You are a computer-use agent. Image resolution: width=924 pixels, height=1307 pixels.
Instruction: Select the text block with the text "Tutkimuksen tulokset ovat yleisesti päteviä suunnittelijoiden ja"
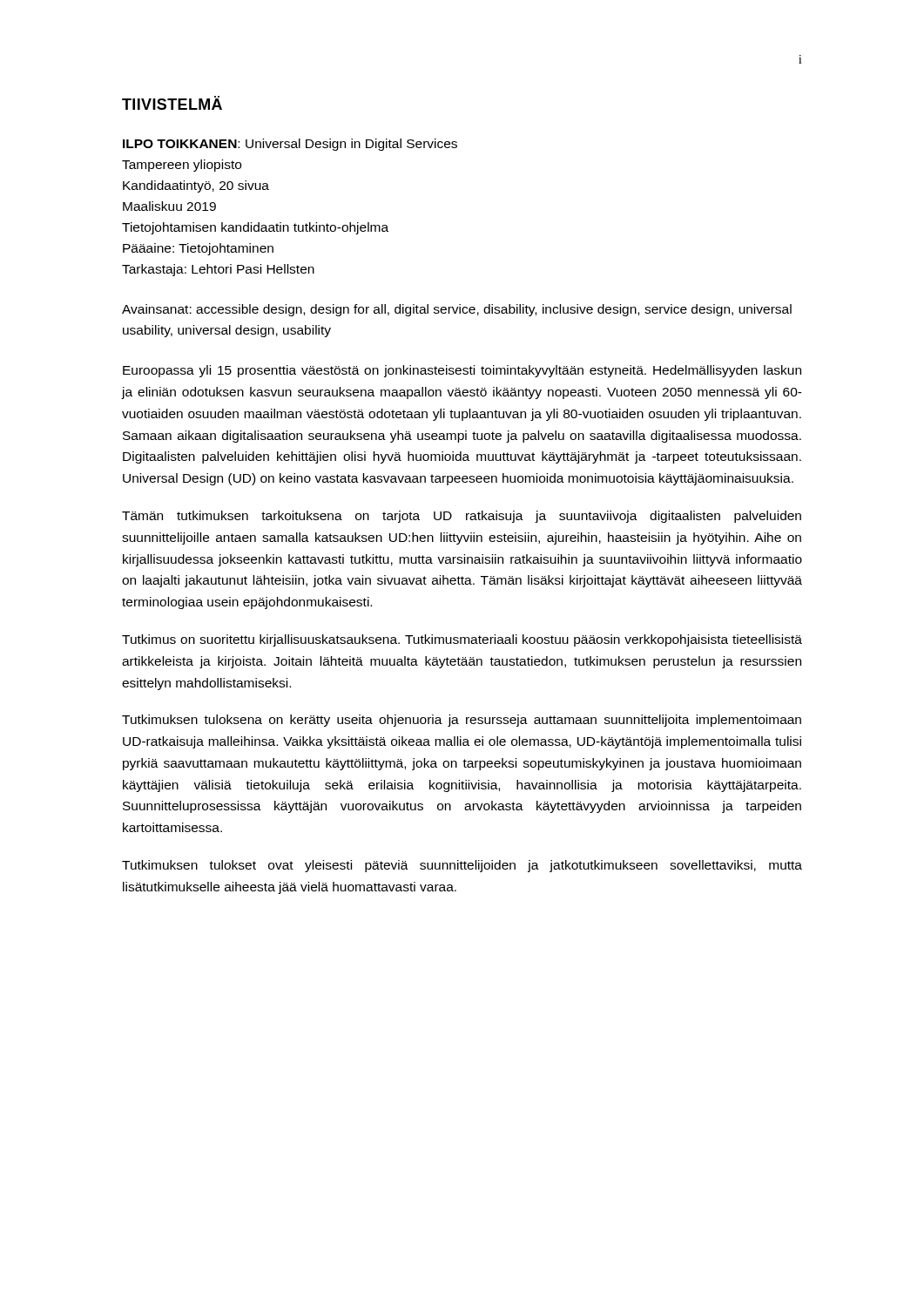click(x=462, y=876)
